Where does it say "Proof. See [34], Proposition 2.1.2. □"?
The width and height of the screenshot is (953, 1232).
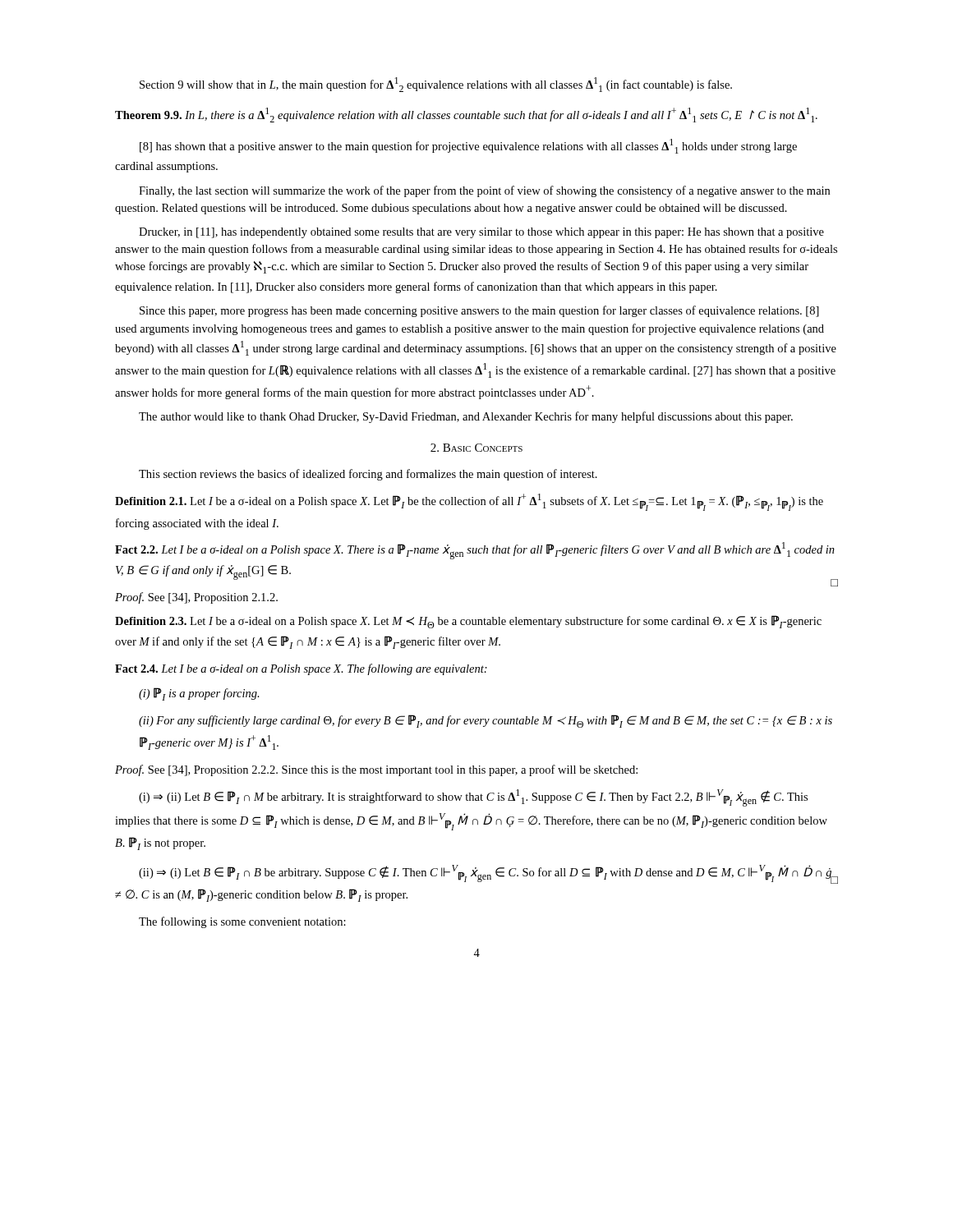pos(196,598)
